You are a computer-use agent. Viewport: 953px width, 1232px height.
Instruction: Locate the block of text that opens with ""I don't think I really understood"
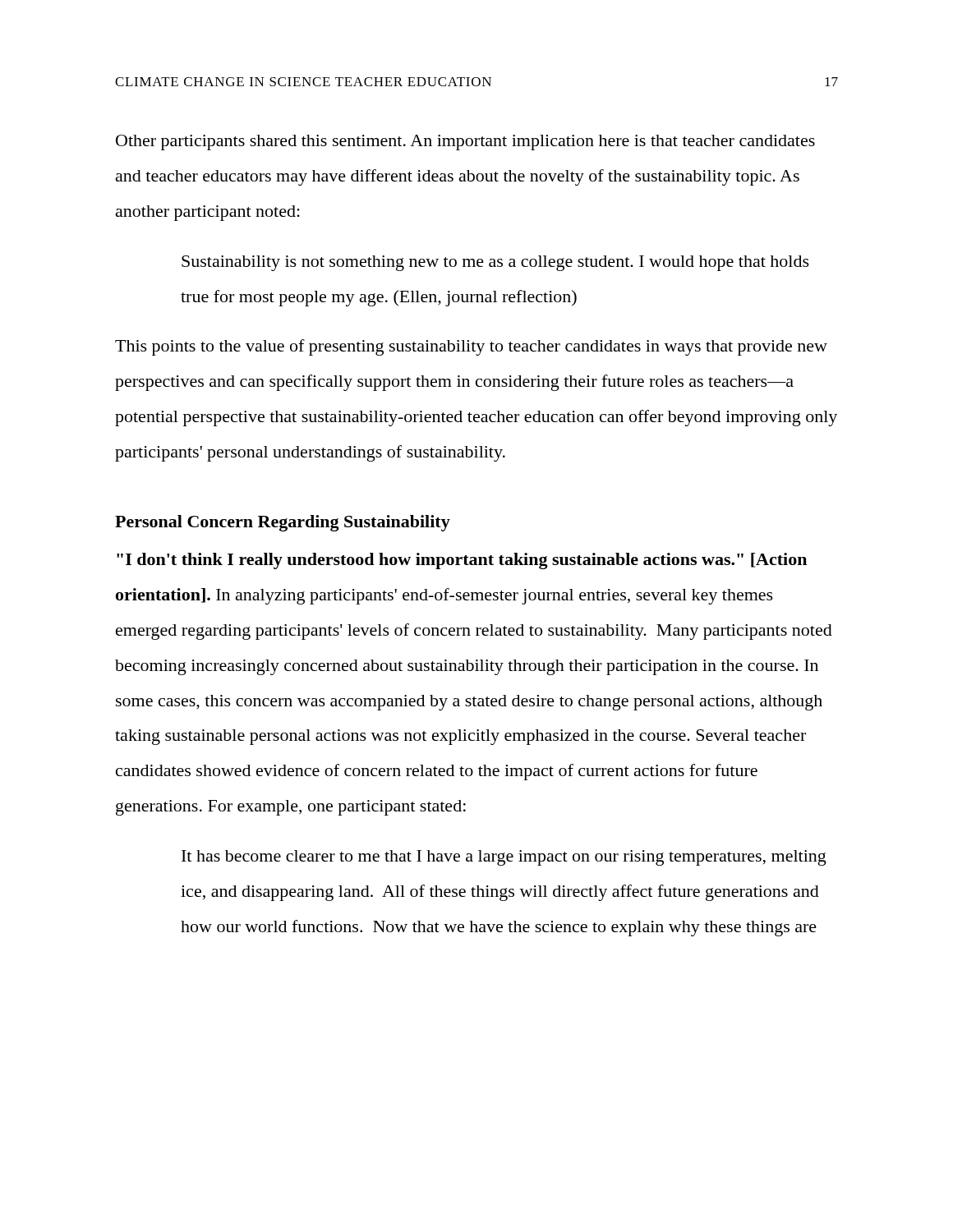click(x=473, y=682)
